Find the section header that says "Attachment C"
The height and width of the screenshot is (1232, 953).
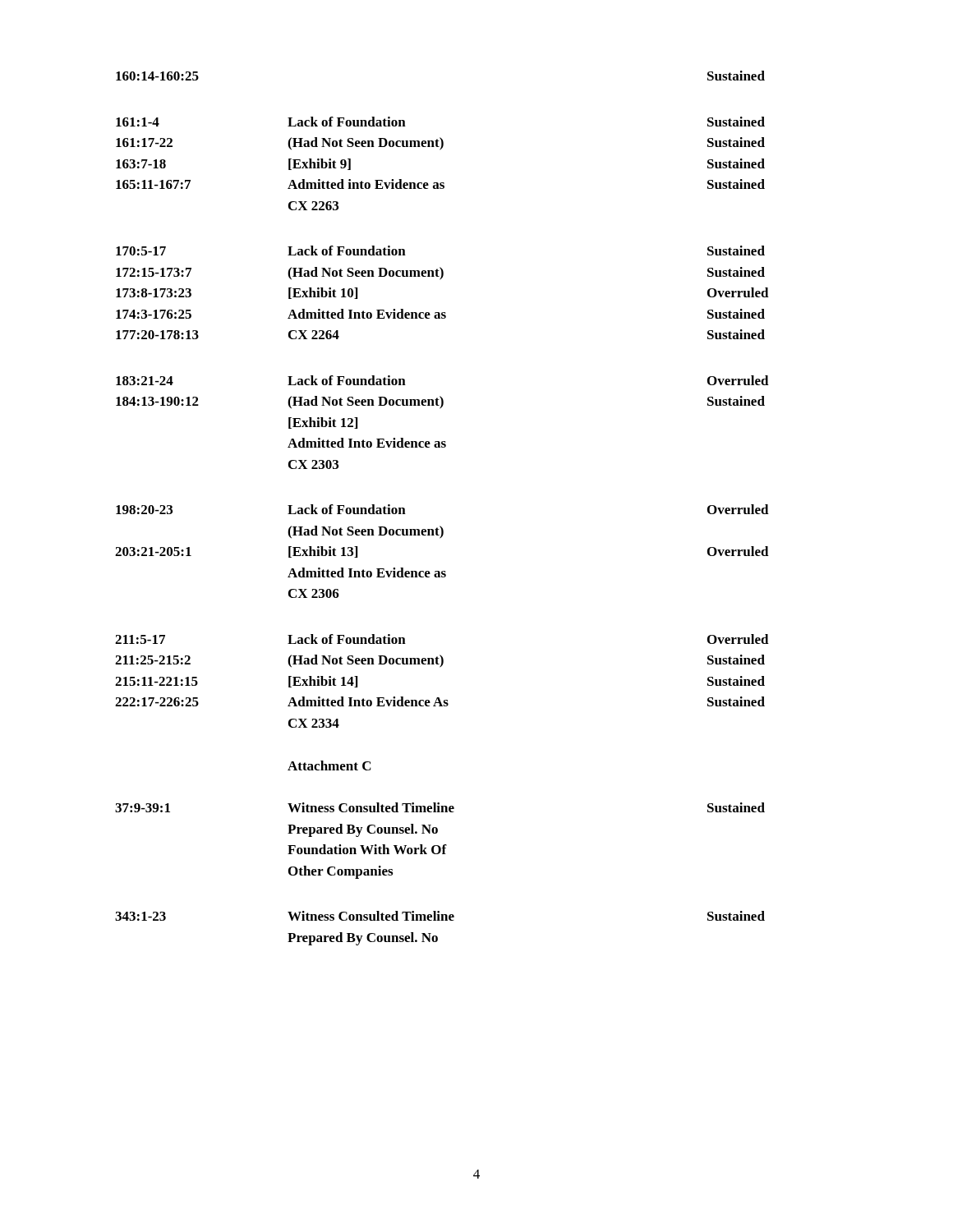point(330,766)
